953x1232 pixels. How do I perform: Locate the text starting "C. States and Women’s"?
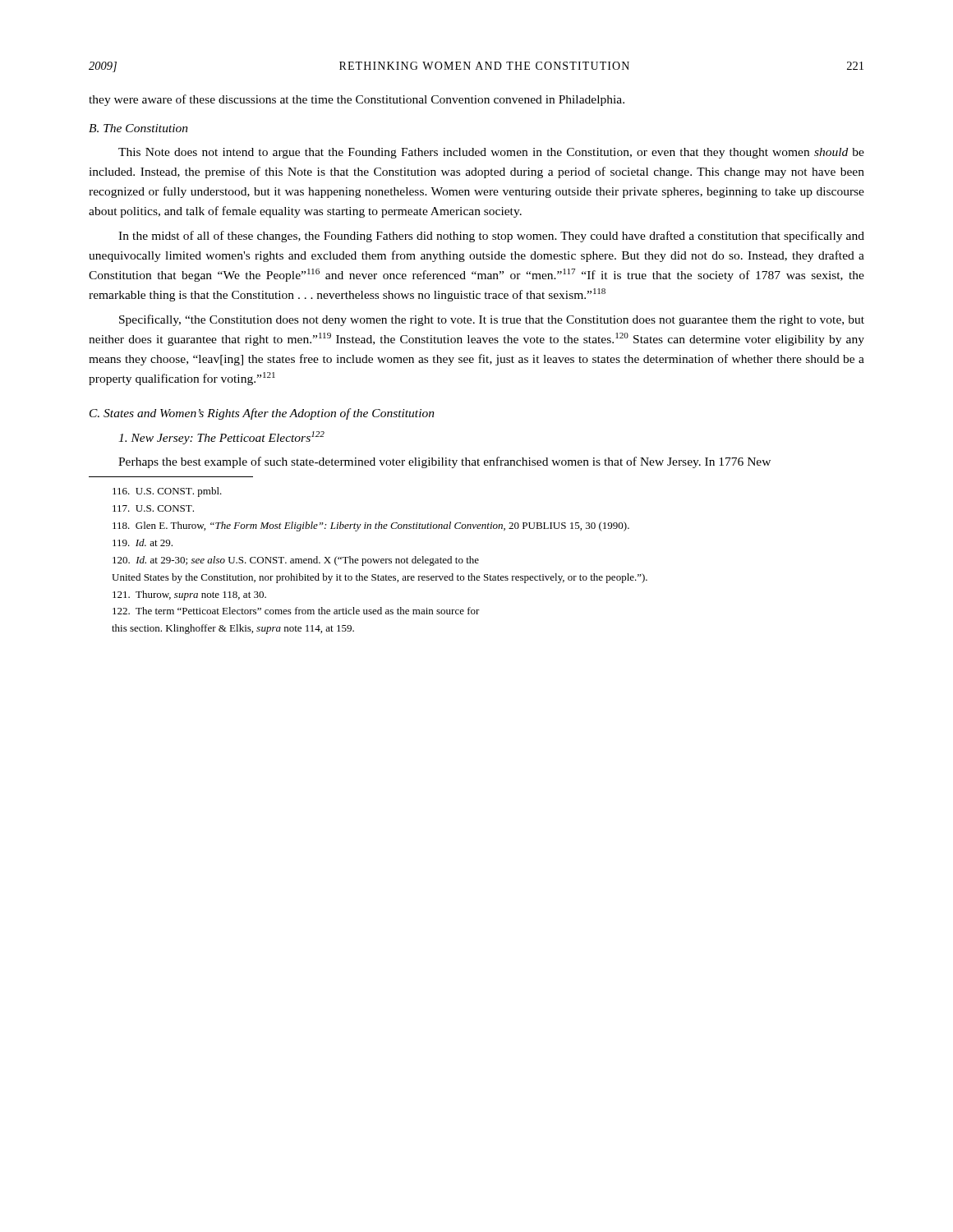click(262, 413)
